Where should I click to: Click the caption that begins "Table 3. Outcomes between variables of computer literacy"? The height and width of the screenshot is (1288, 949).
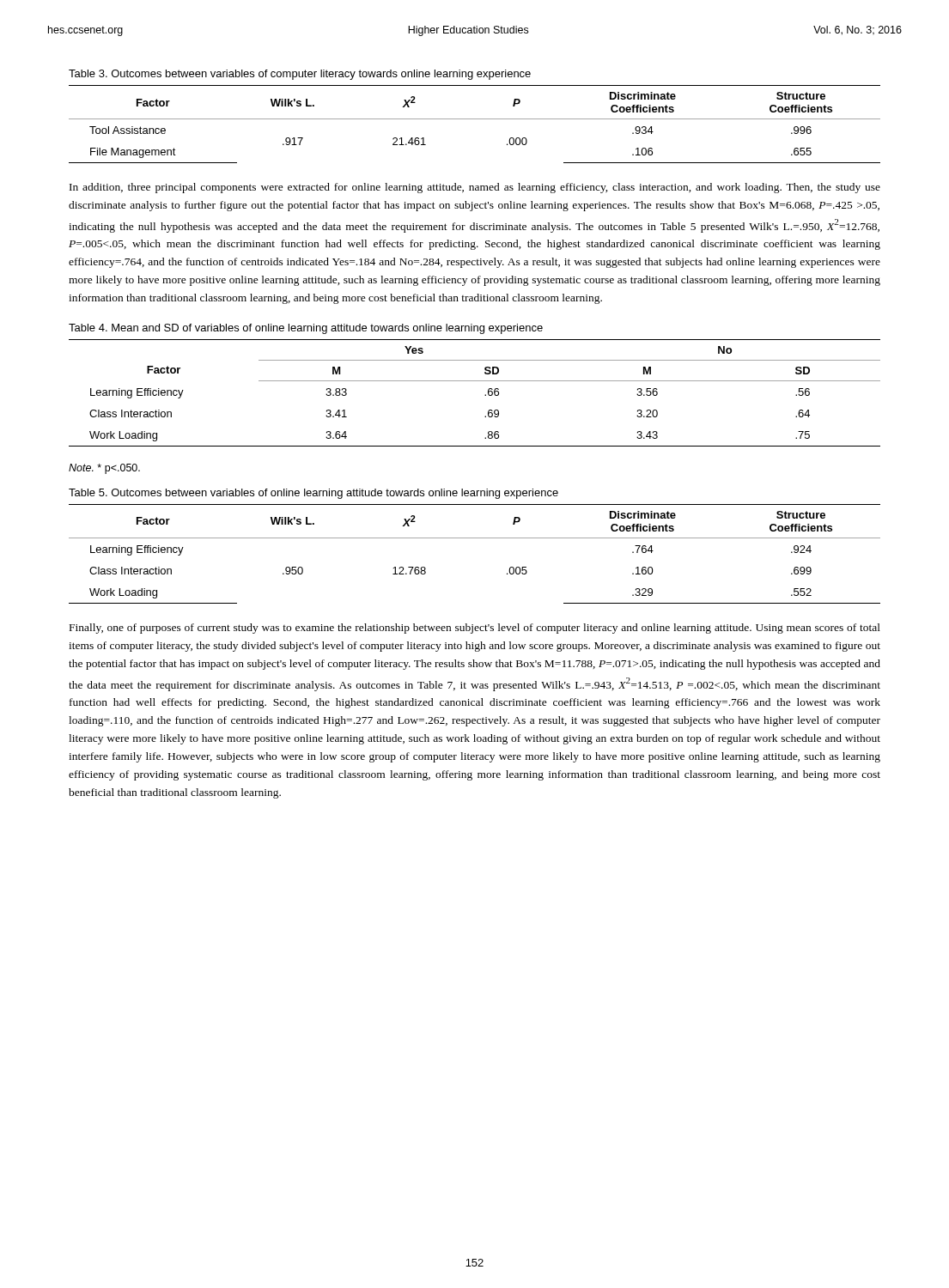(x=300, y=73)
